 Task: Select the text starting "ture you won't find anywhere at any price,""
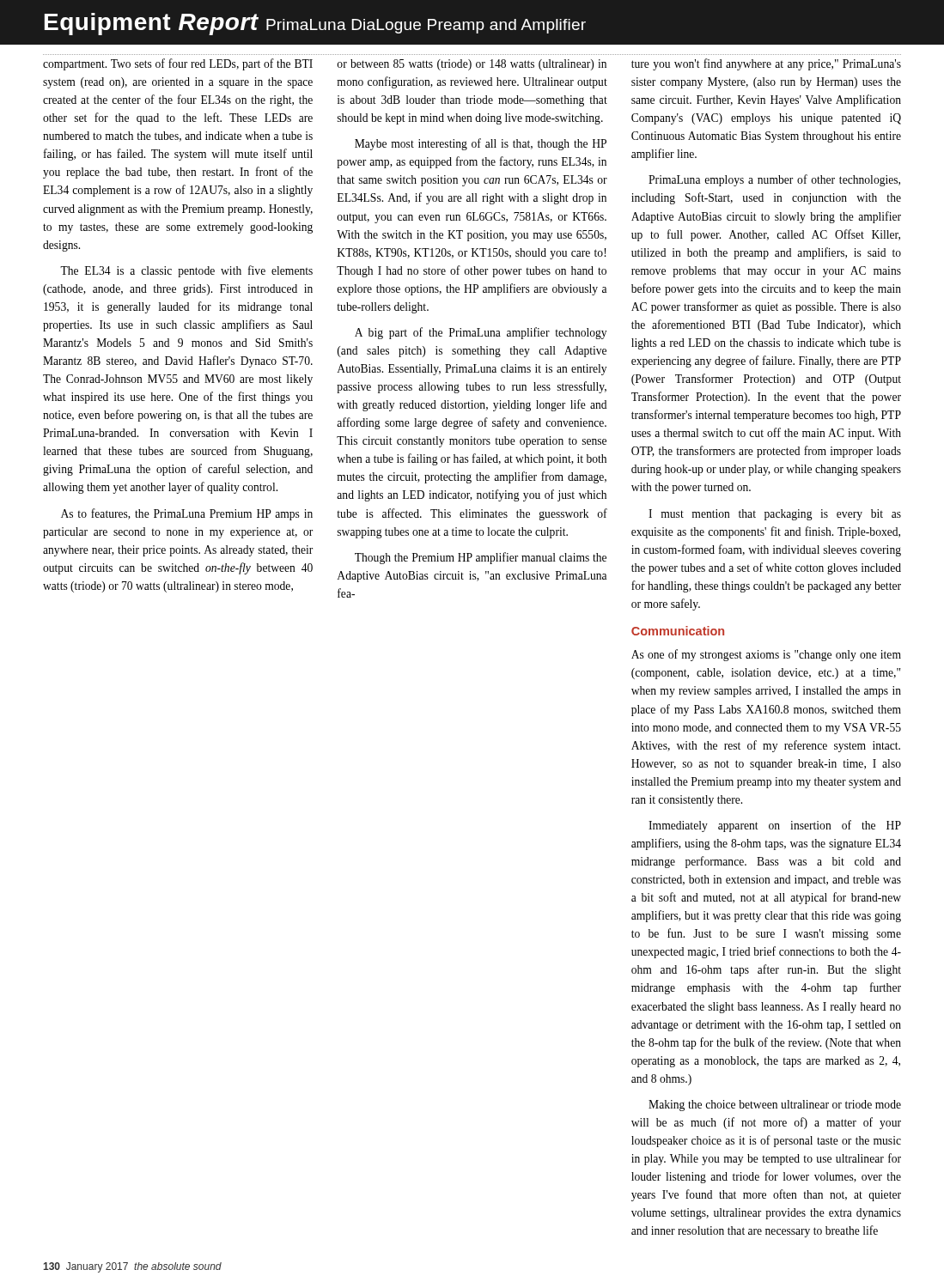tap(766, 334)
